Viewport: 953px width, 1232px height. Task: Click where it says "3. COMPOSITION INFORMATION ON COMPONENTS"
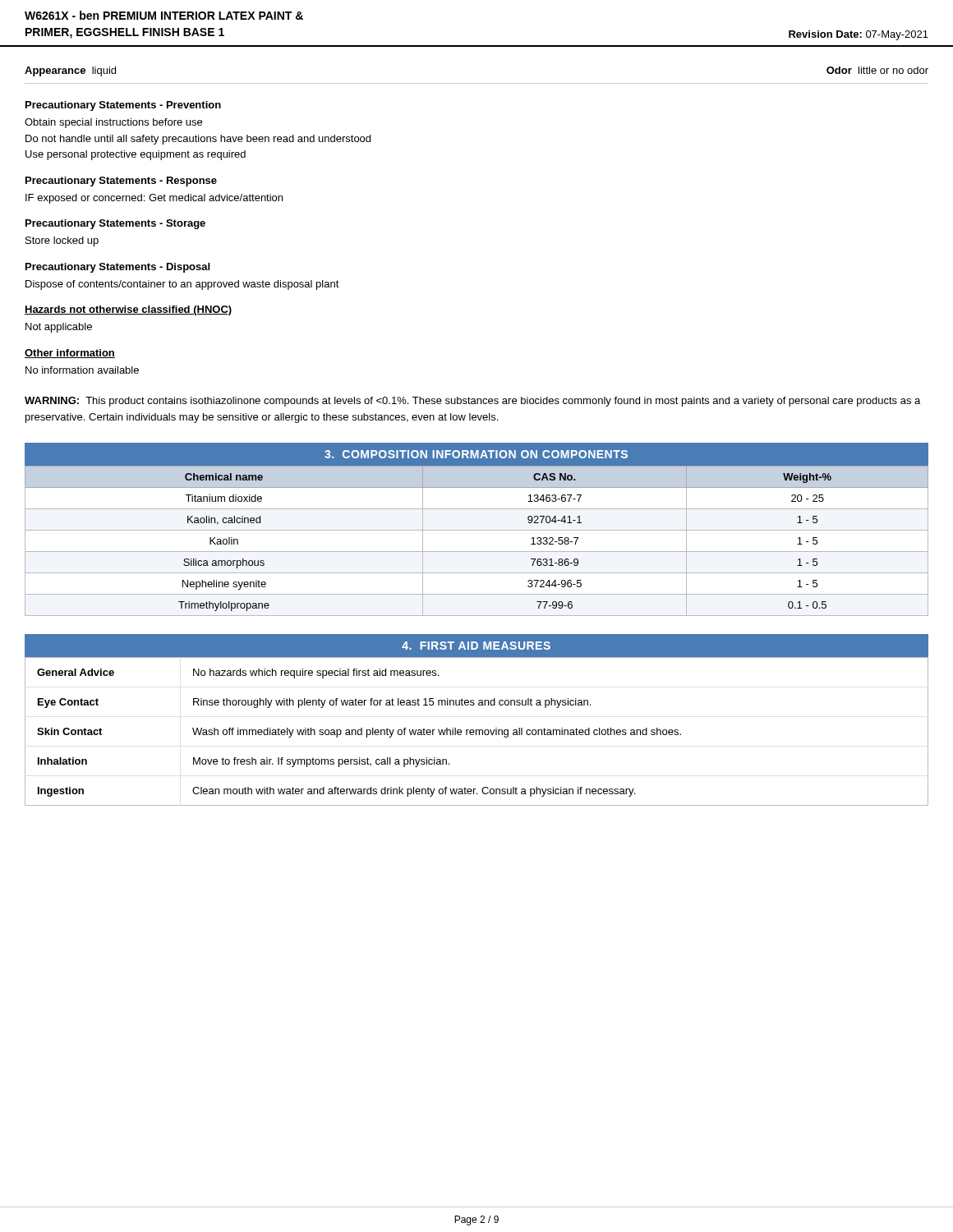point(476,454)
